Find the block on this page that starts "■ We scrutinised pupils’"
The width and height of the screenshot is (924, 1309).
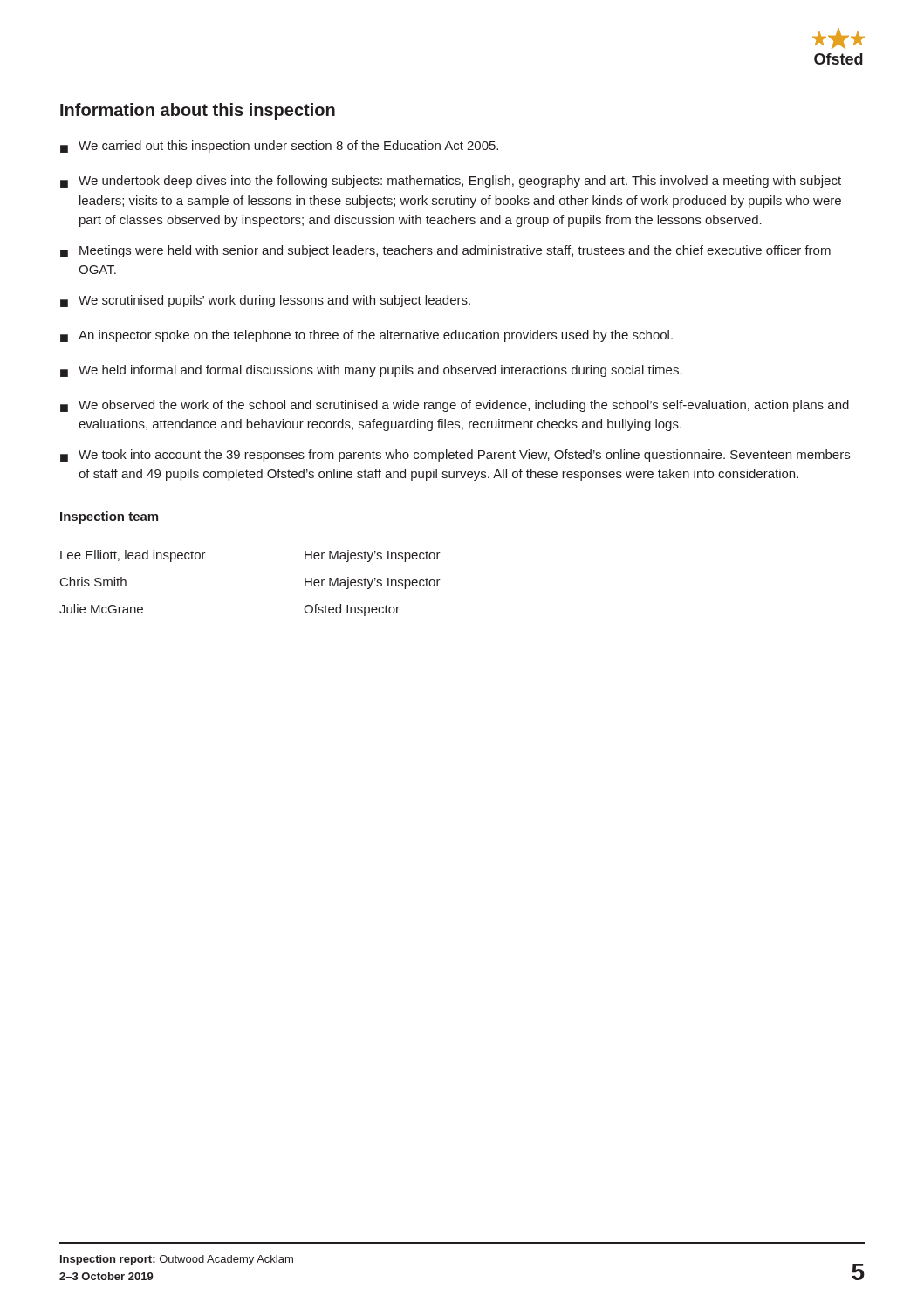pos(462,302)
